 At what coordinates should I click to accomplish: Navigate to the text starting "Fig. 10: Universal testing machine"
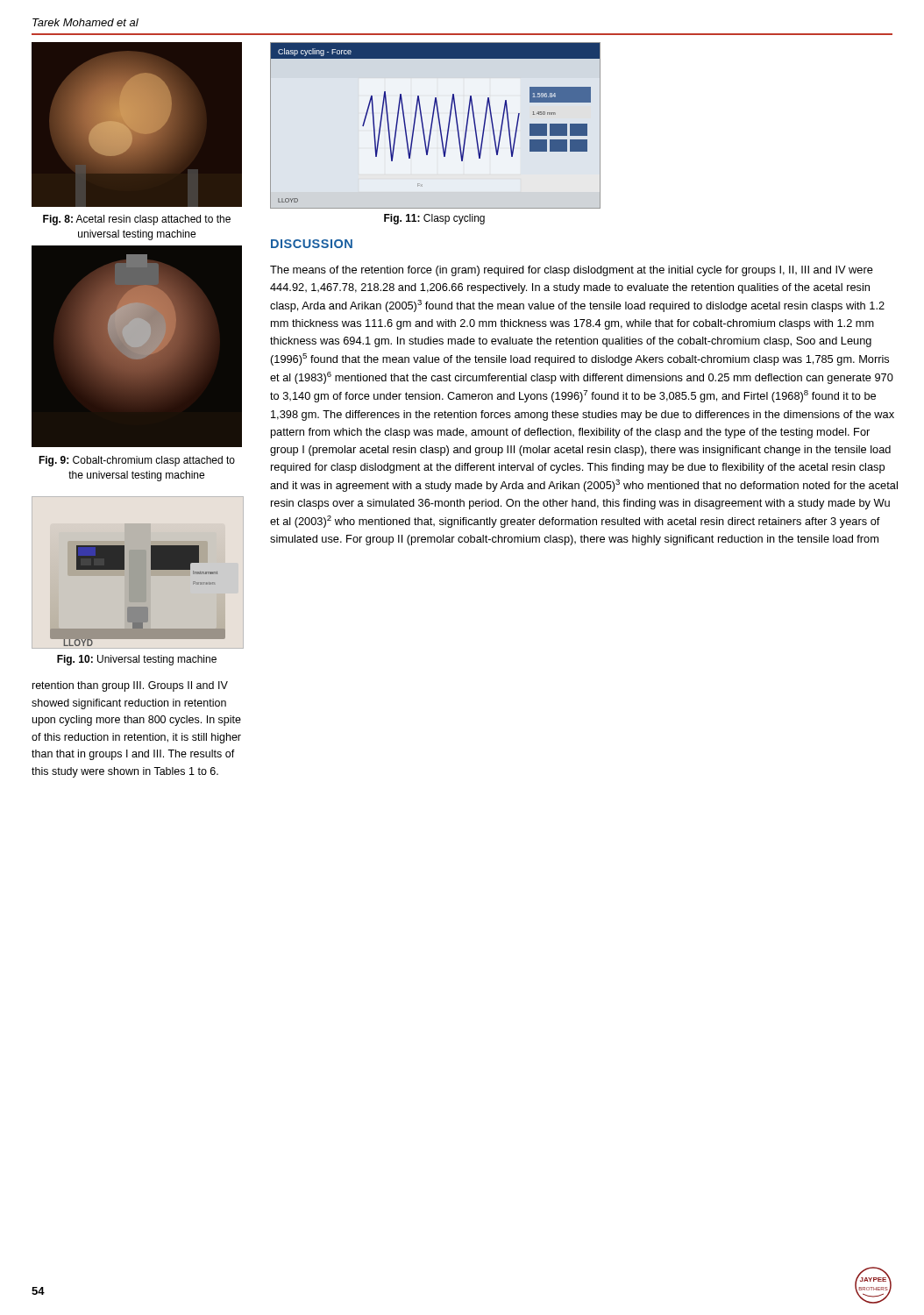[x=137, y=659]
